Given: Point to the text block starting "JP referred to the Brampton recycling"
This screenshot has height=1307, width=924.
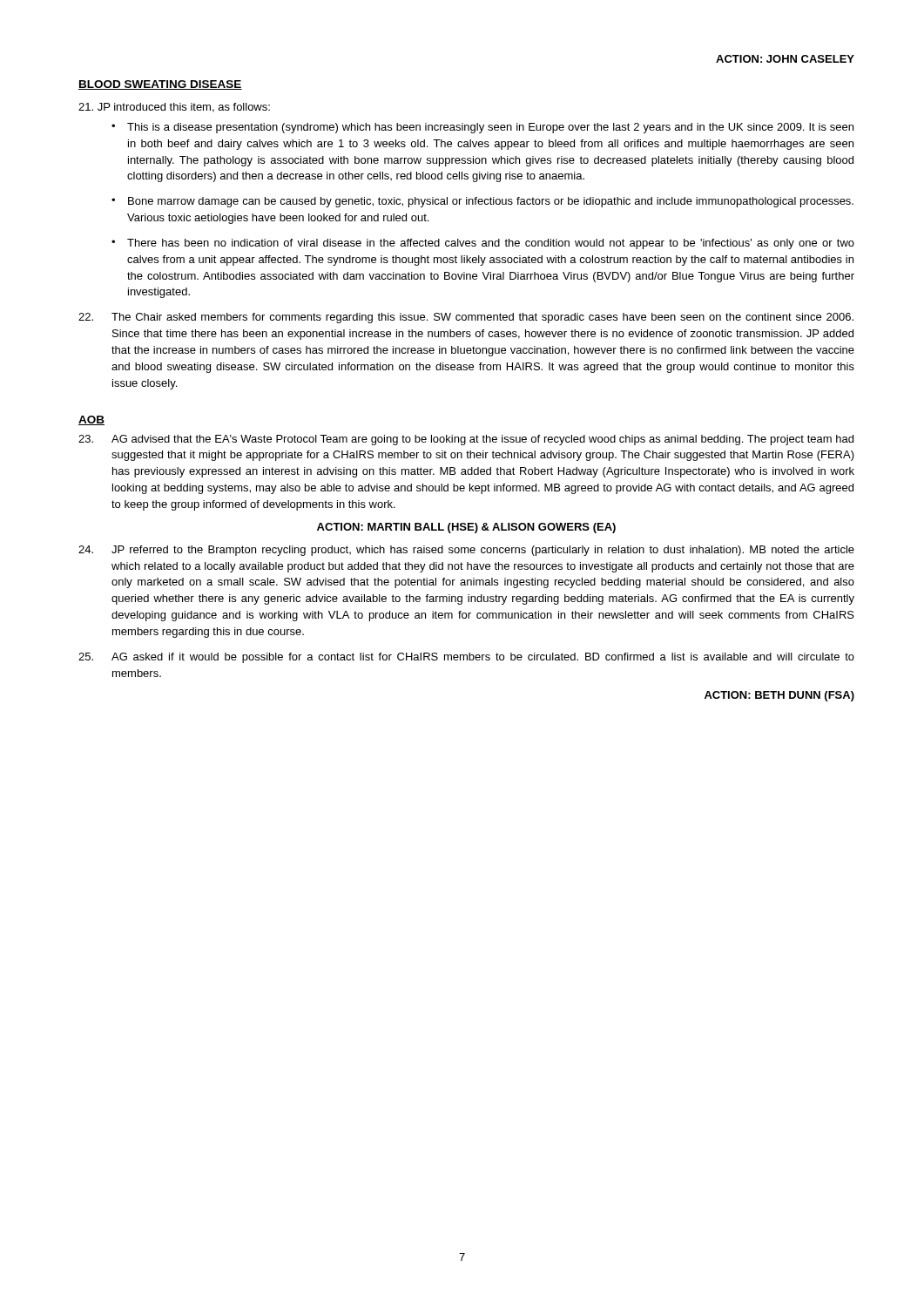Looking at the screenshot, I should click(466, 591).
